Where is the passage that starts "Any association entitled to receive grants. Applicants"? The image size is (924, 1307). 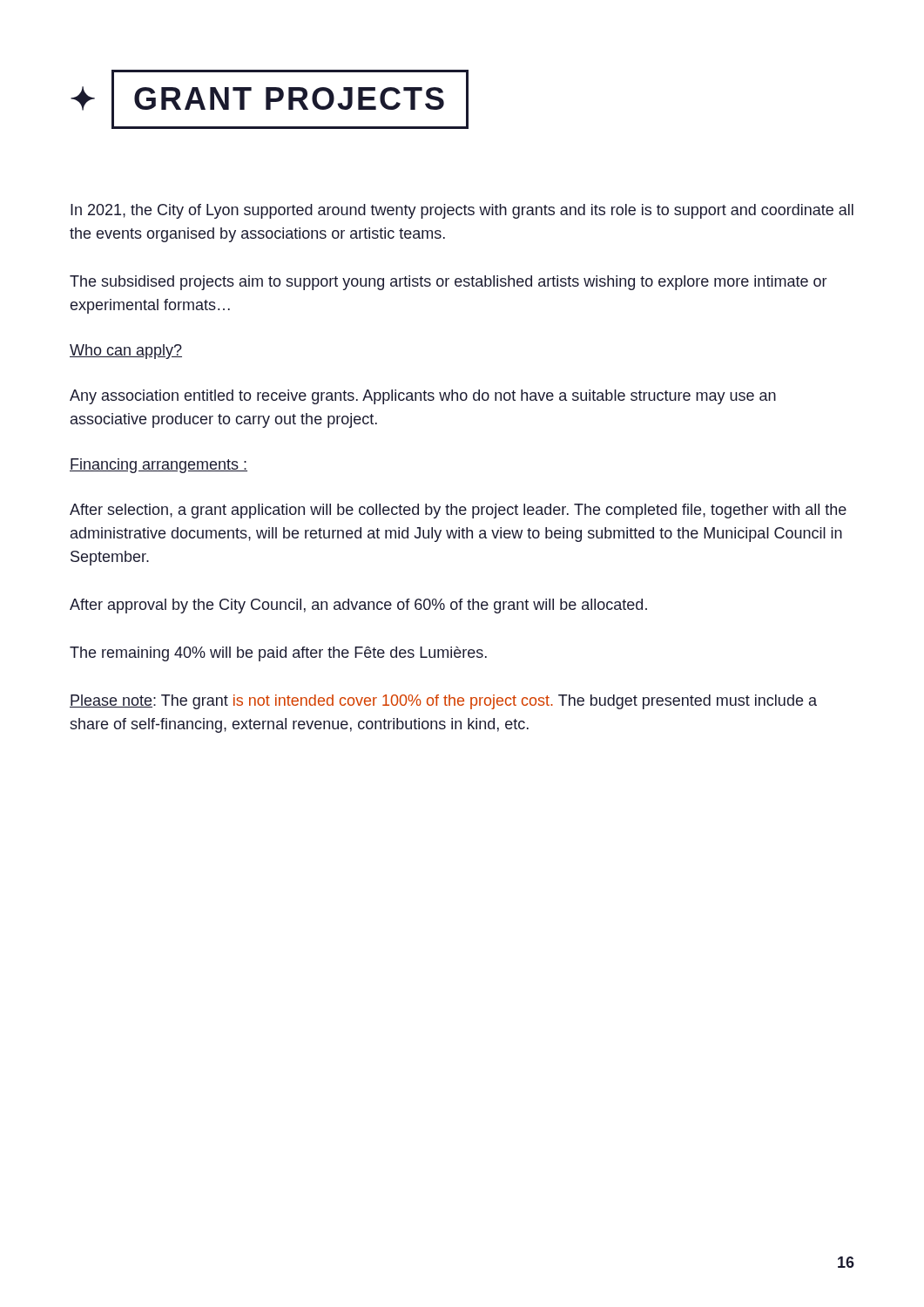pyautogui.click(x=423, y=407)
